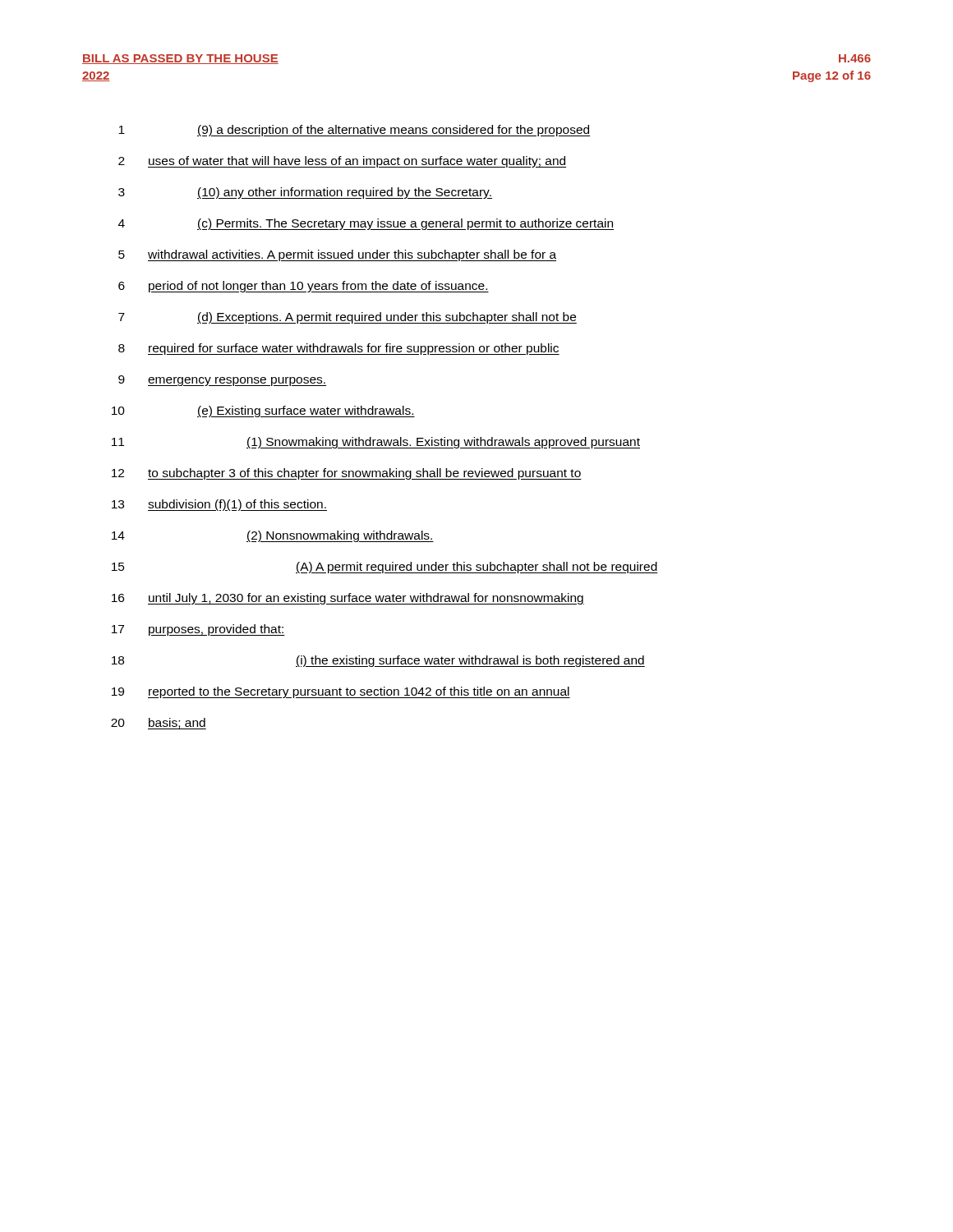The width and height of the screenshot is (953, 1232).
Task: Navigate to the passage starting "13 subdivision (f)(1) of"
Action: pos(219,505)
